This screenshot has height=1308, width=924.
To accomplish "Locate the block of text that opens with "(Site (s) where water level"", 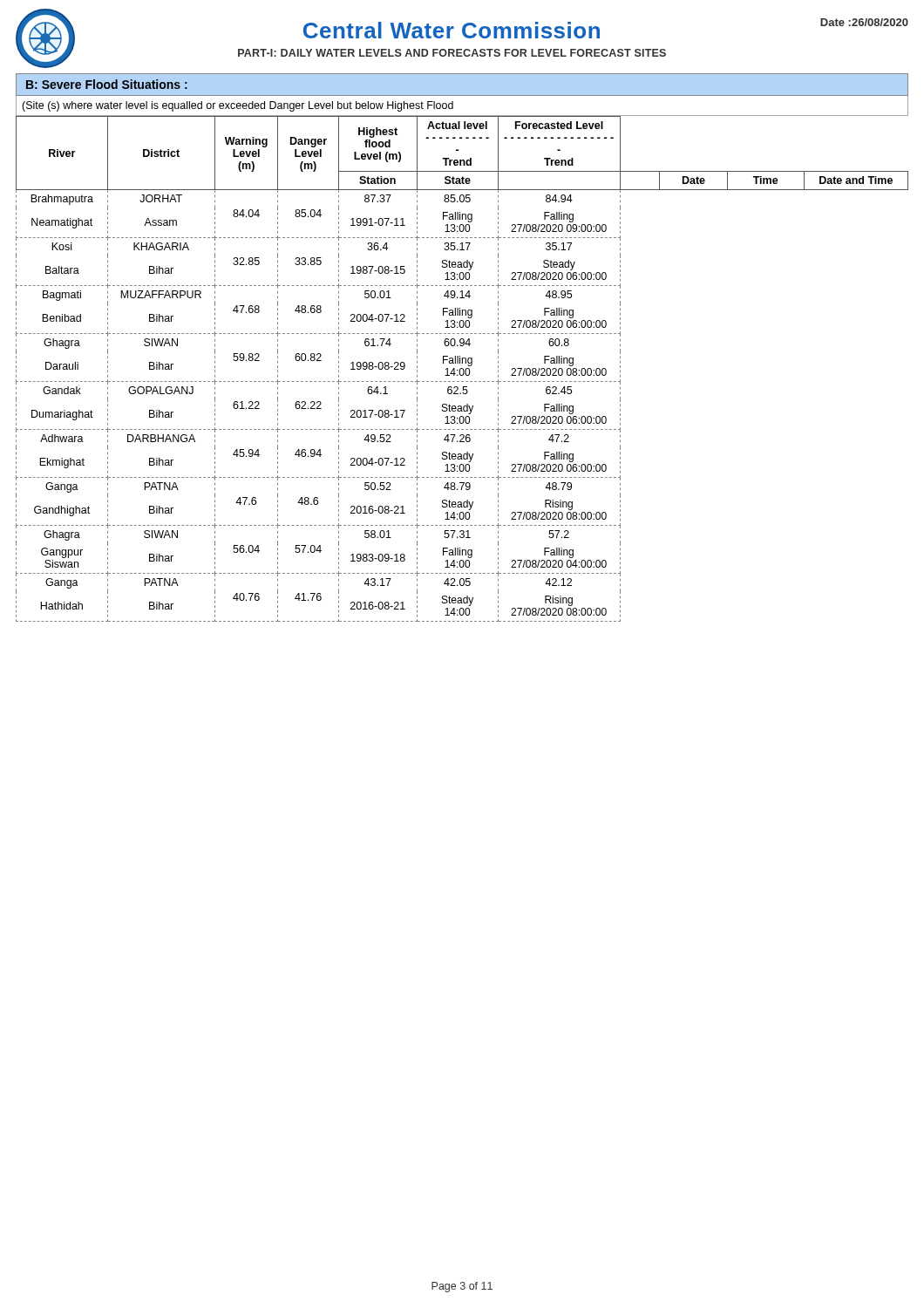I will point(238,105).
